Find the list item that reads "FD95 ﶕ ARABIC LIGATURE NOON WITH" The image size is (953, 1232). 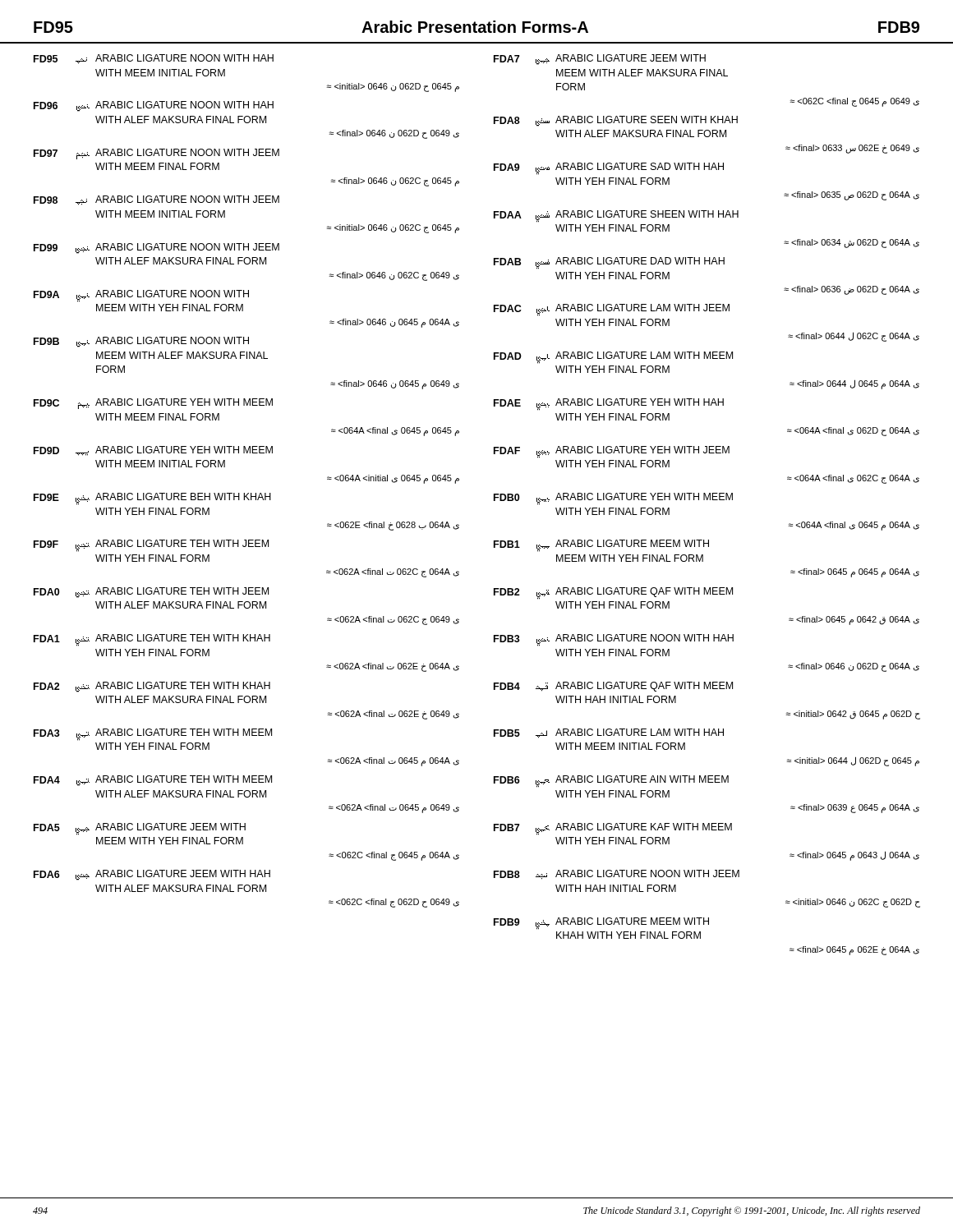tap(246, 72)
